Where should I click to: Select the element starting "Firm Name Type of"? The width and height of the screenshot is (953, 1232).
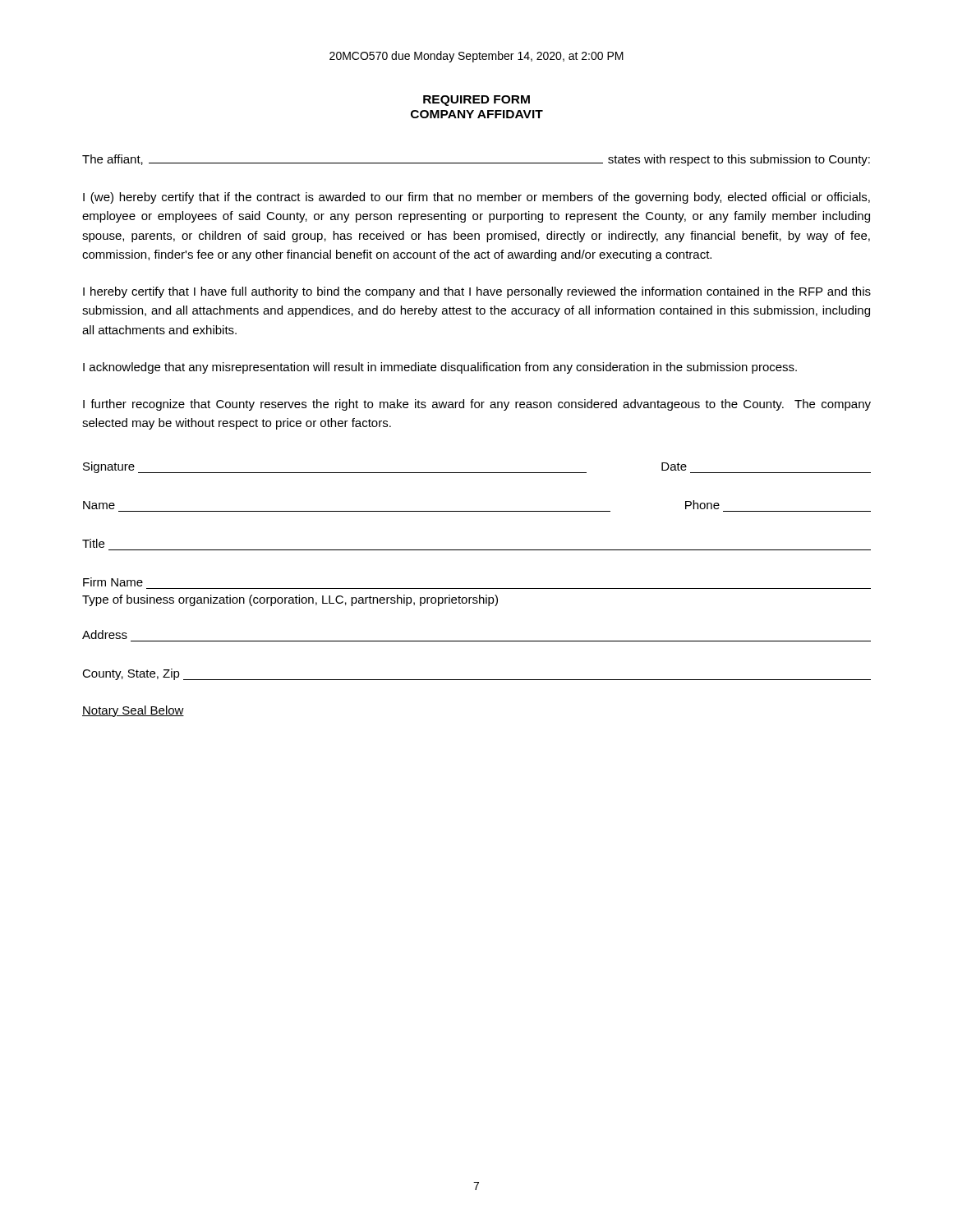point(476,589)
